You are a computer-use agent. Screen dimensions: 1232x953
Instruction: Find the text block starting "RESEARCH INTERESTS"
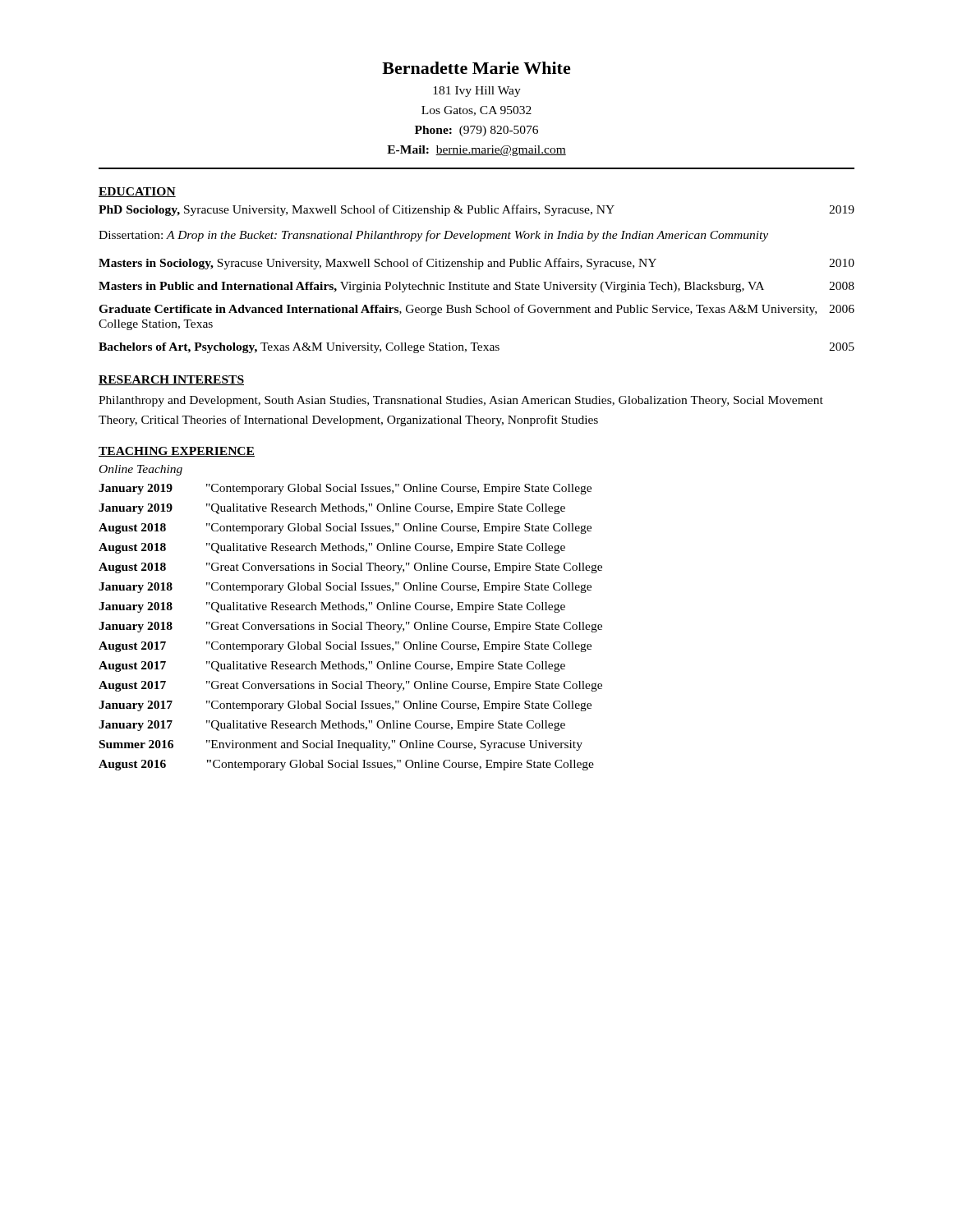pos(171,379)
